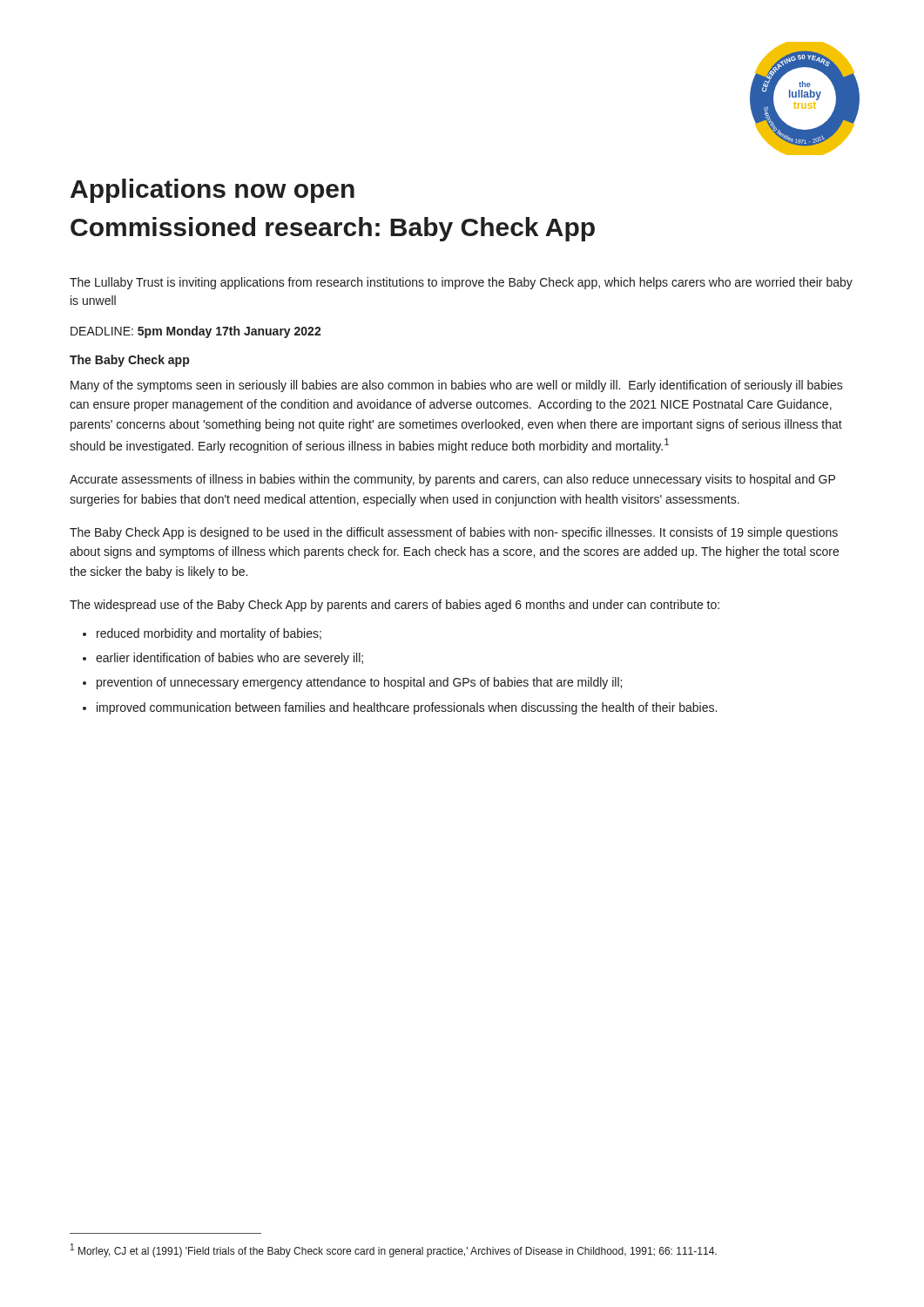Viewport: 924px width, 1307px height.
Task: Click where it says "DEADLINE: 5pm Monday 17th January 2022"
Action: pos(195,331)
